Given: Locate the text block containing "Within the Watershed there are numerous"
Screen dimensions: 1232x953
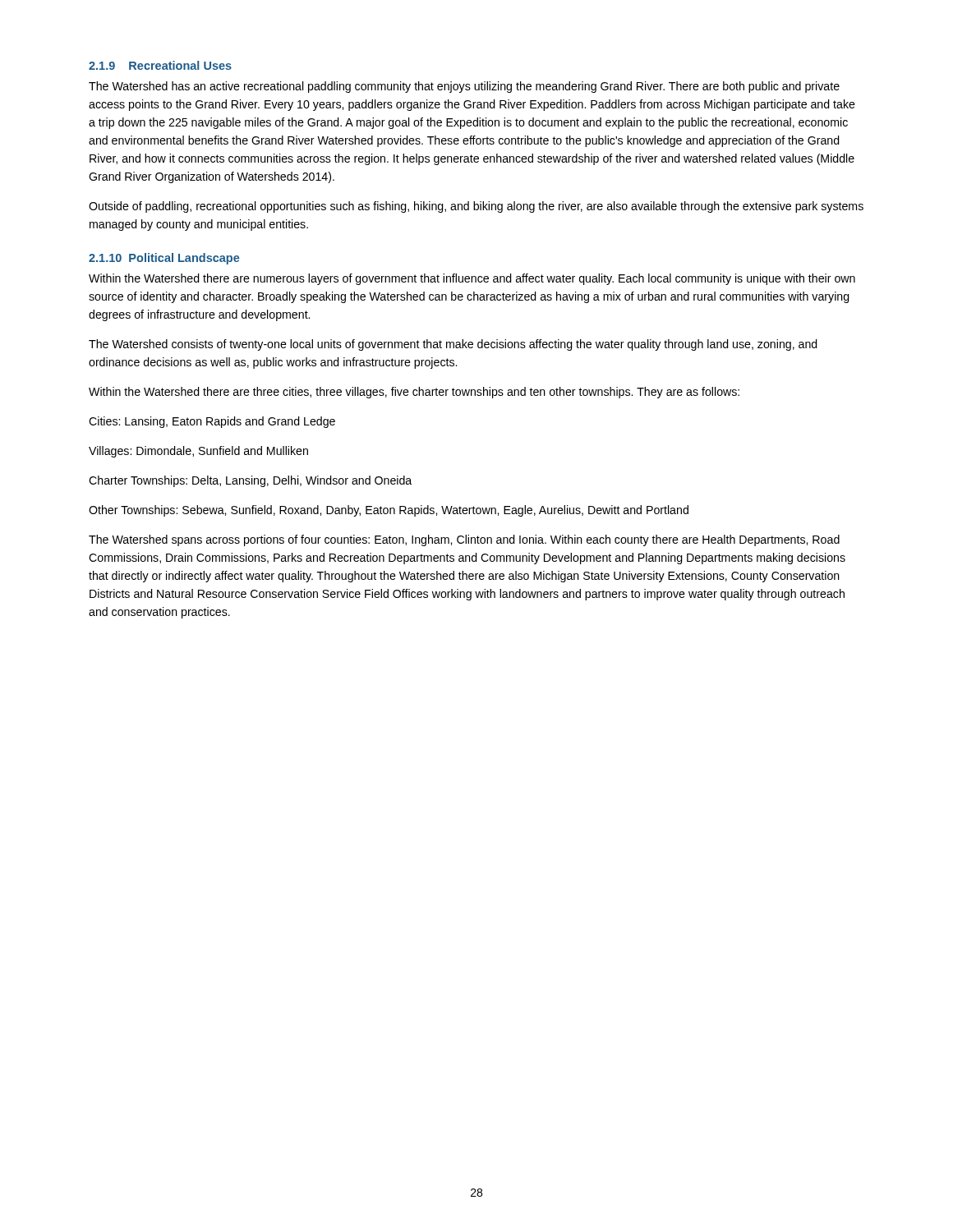Looking at the screenshot, I should click(x=472, y=297).
